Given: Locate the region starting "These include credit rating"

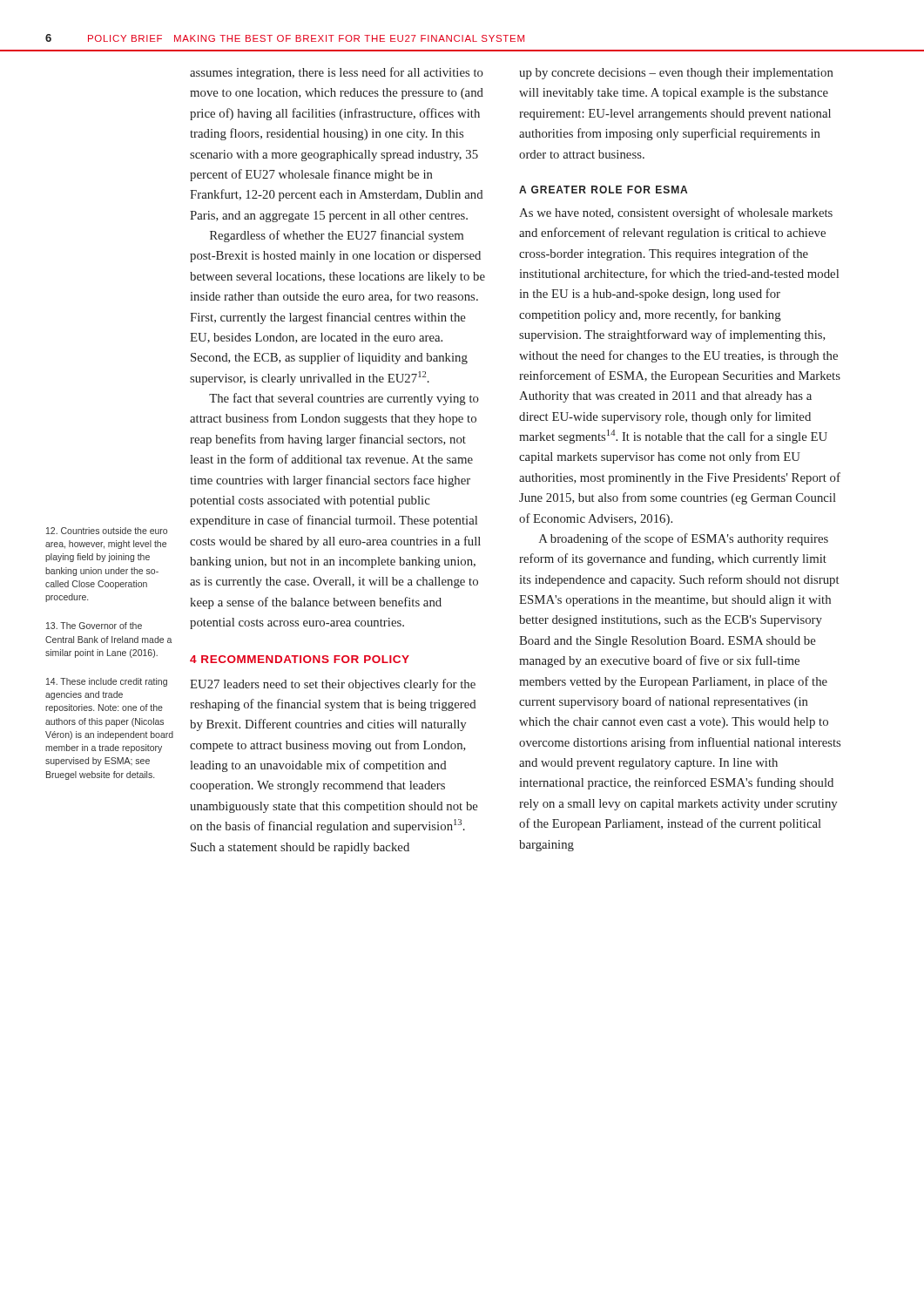Looking at the screenshot, I should click(x=109, y=728).
